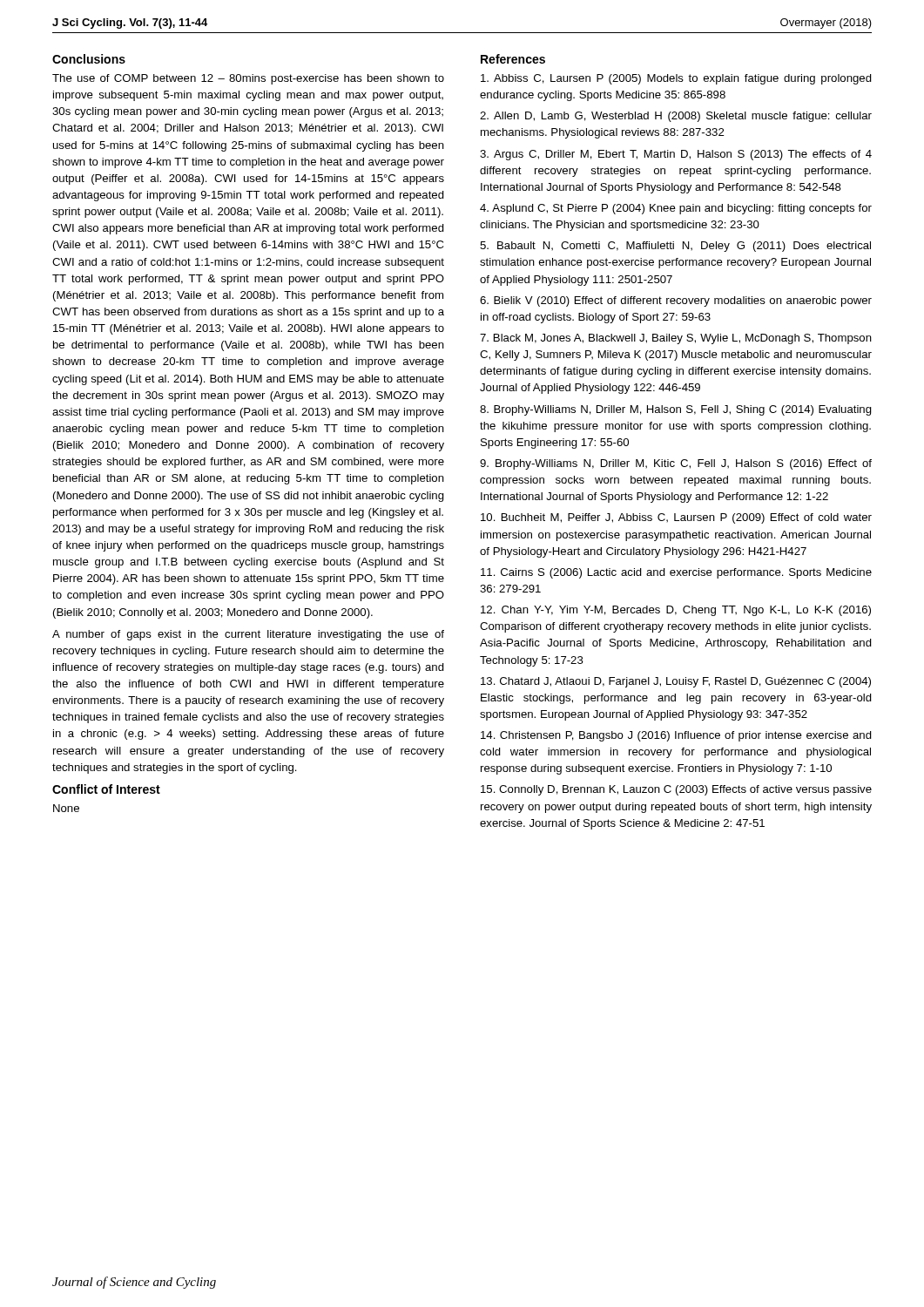Point to the block starting "Chan Y-Y, Yim"

click(676, 635)
